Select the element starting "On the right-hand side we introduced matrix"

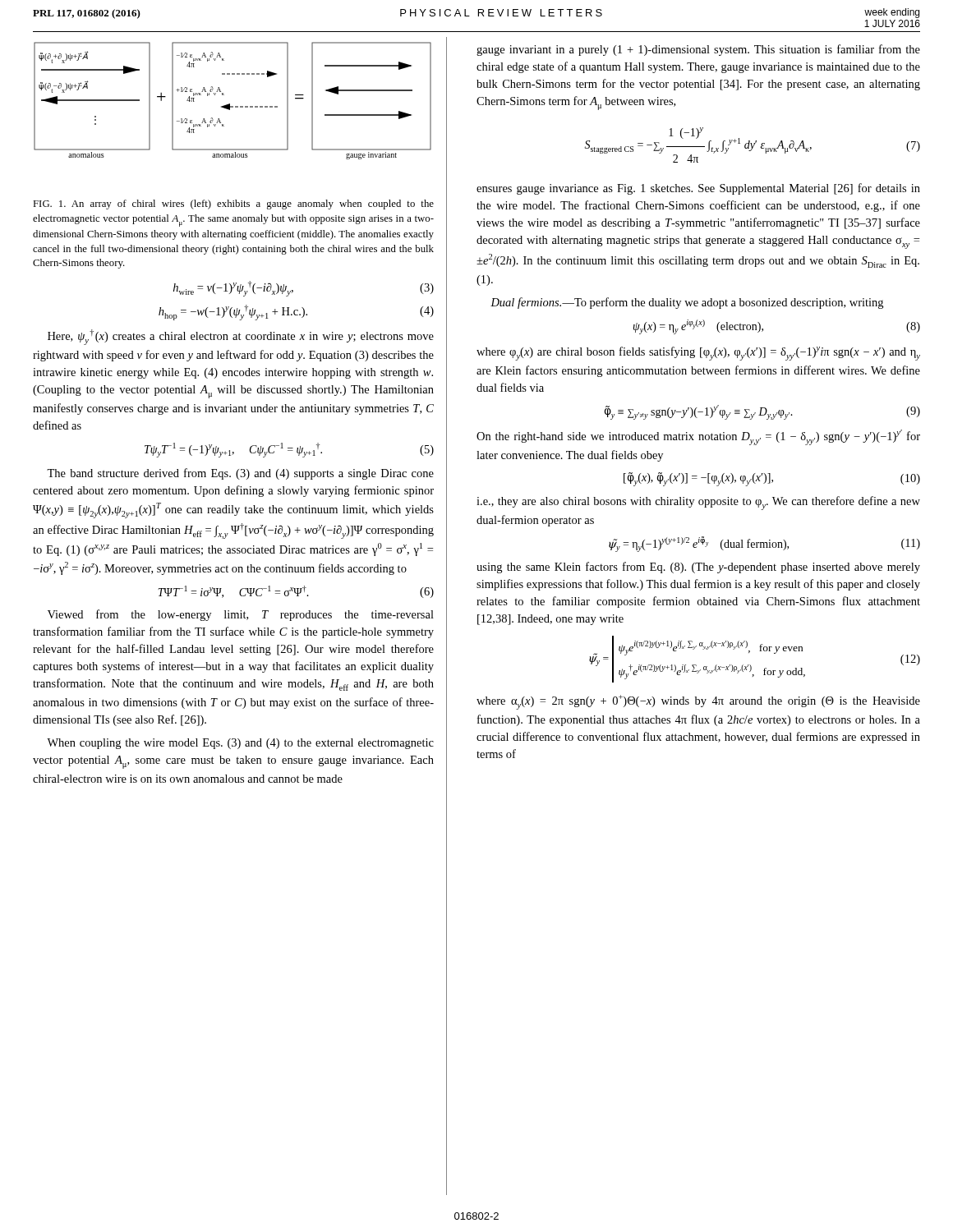tap(698, 445)
